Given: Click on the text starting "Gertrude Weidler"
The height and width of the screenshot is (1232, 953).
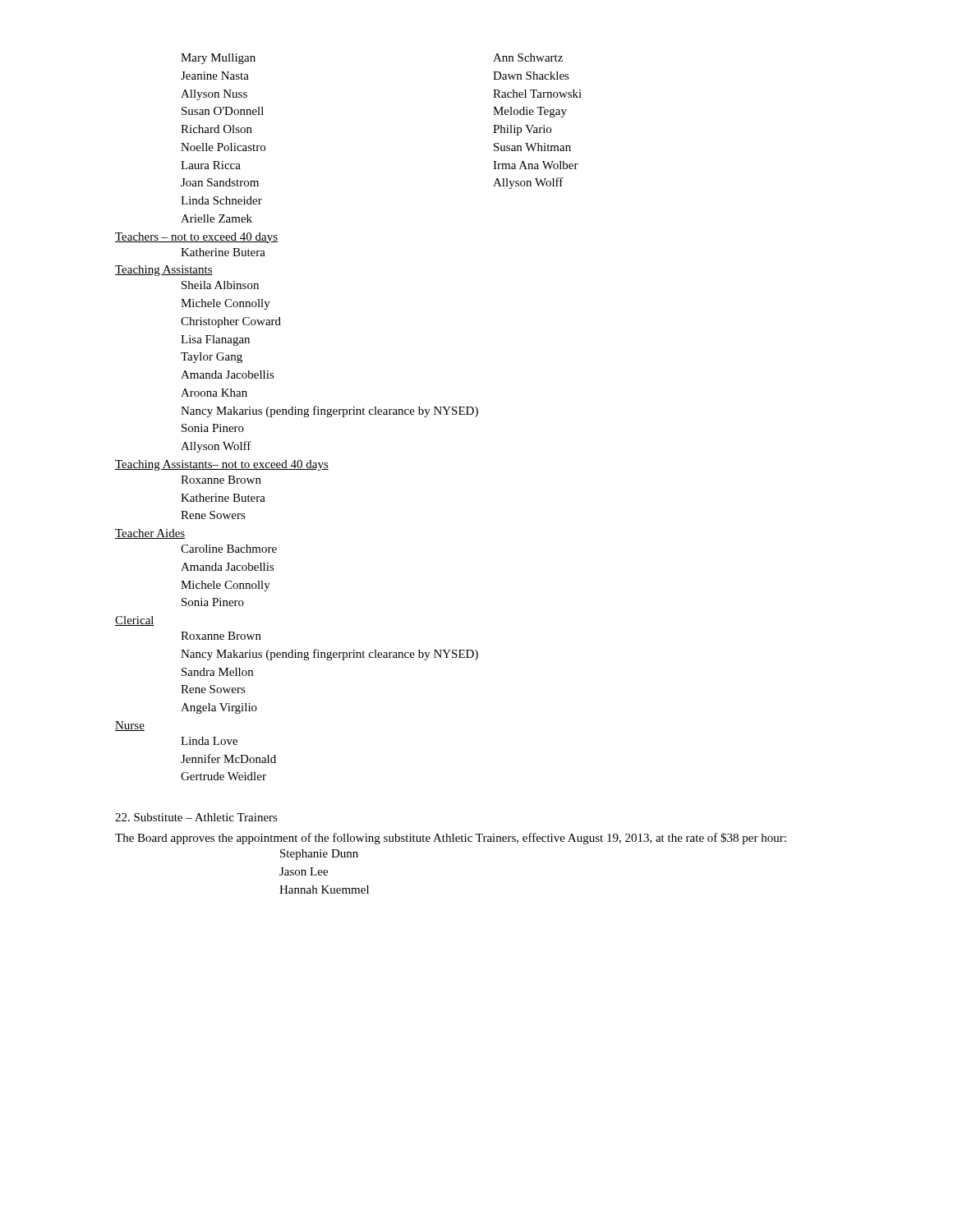Looking at the screenshot, I should point(223,776).
